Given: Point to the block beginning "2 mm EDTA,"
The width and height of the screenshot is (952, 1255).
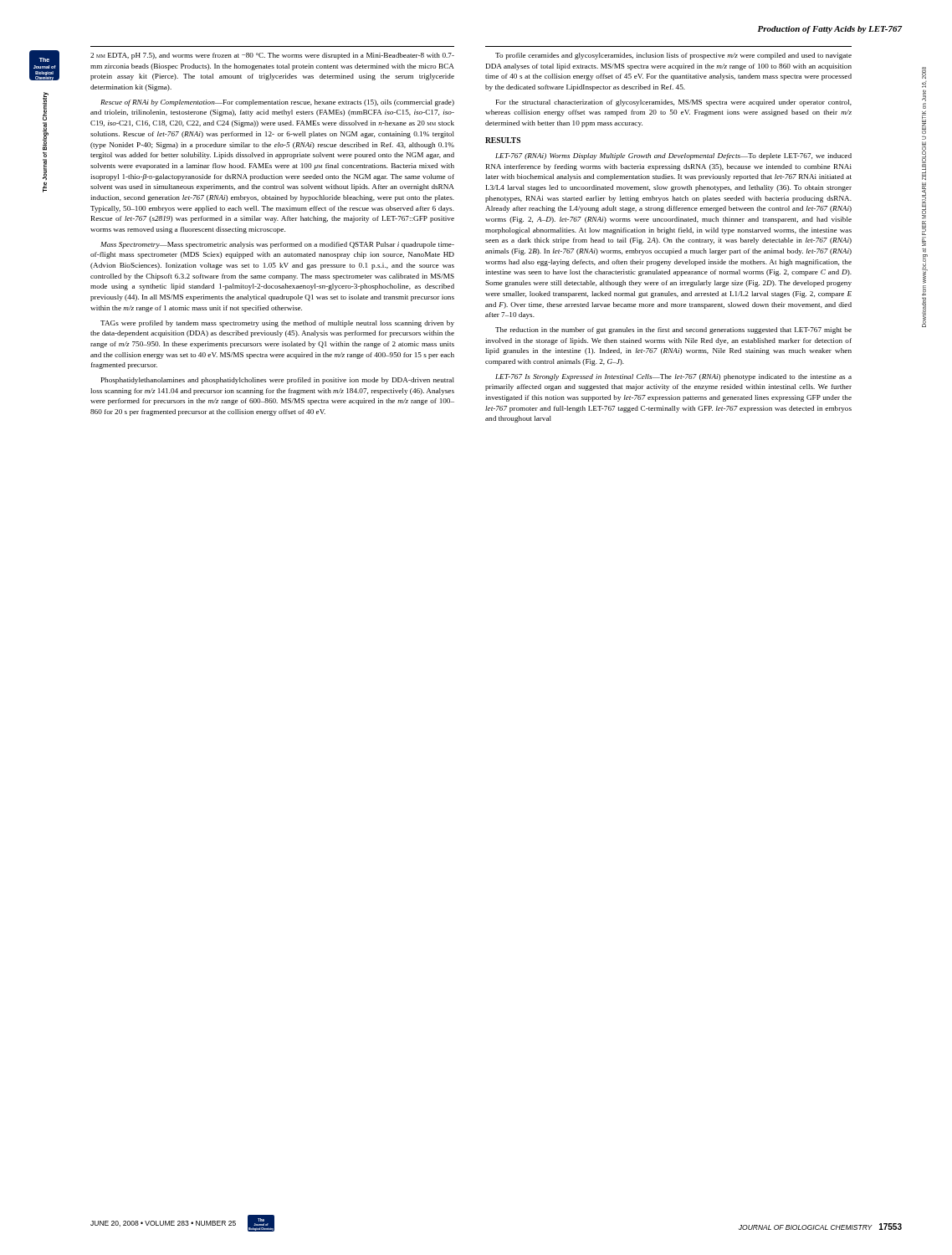Looking at the screenshot, I should tap(272, 234).
